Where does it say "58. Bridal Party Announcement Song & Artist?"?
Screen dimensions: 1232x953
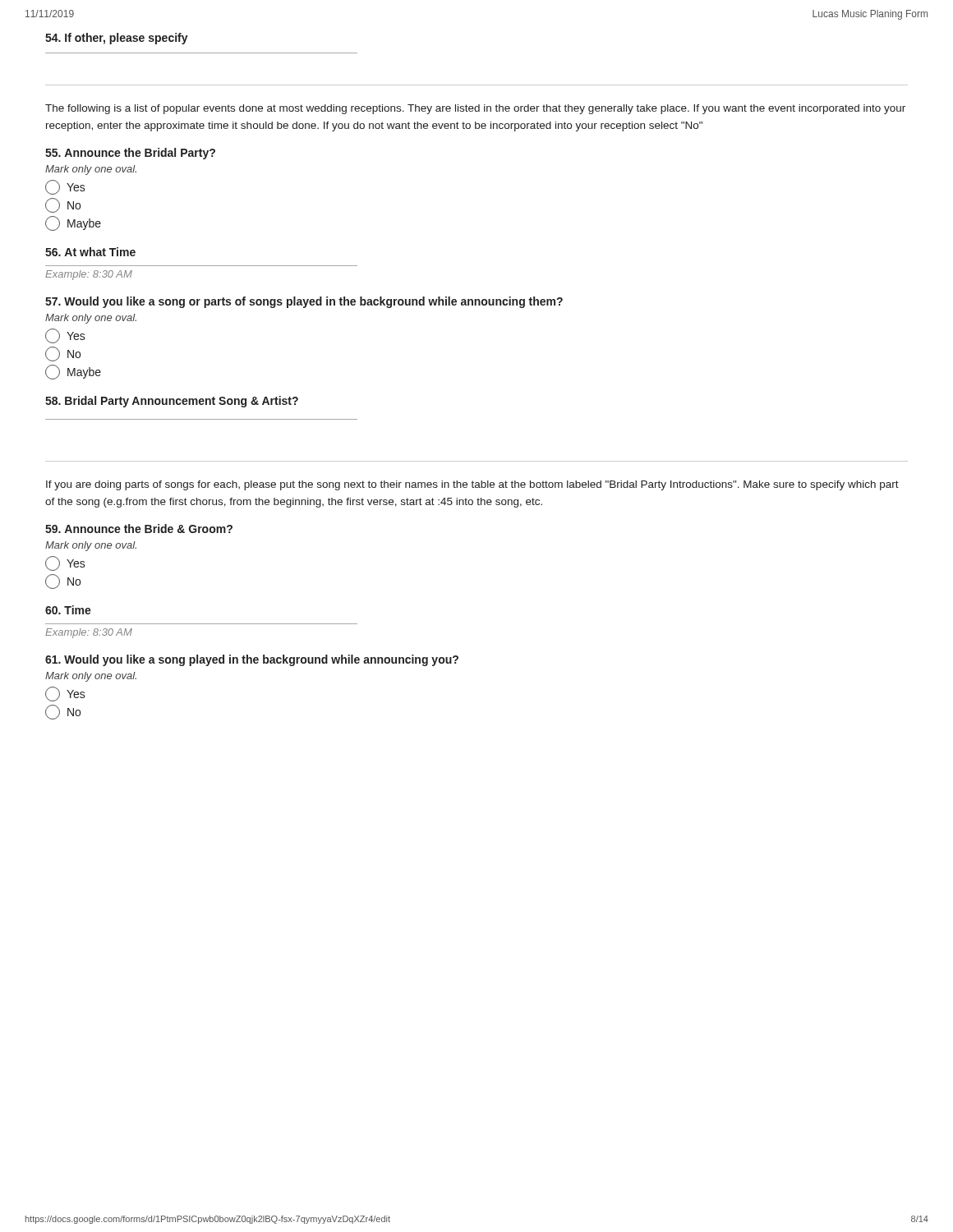(x=172, y=402)
